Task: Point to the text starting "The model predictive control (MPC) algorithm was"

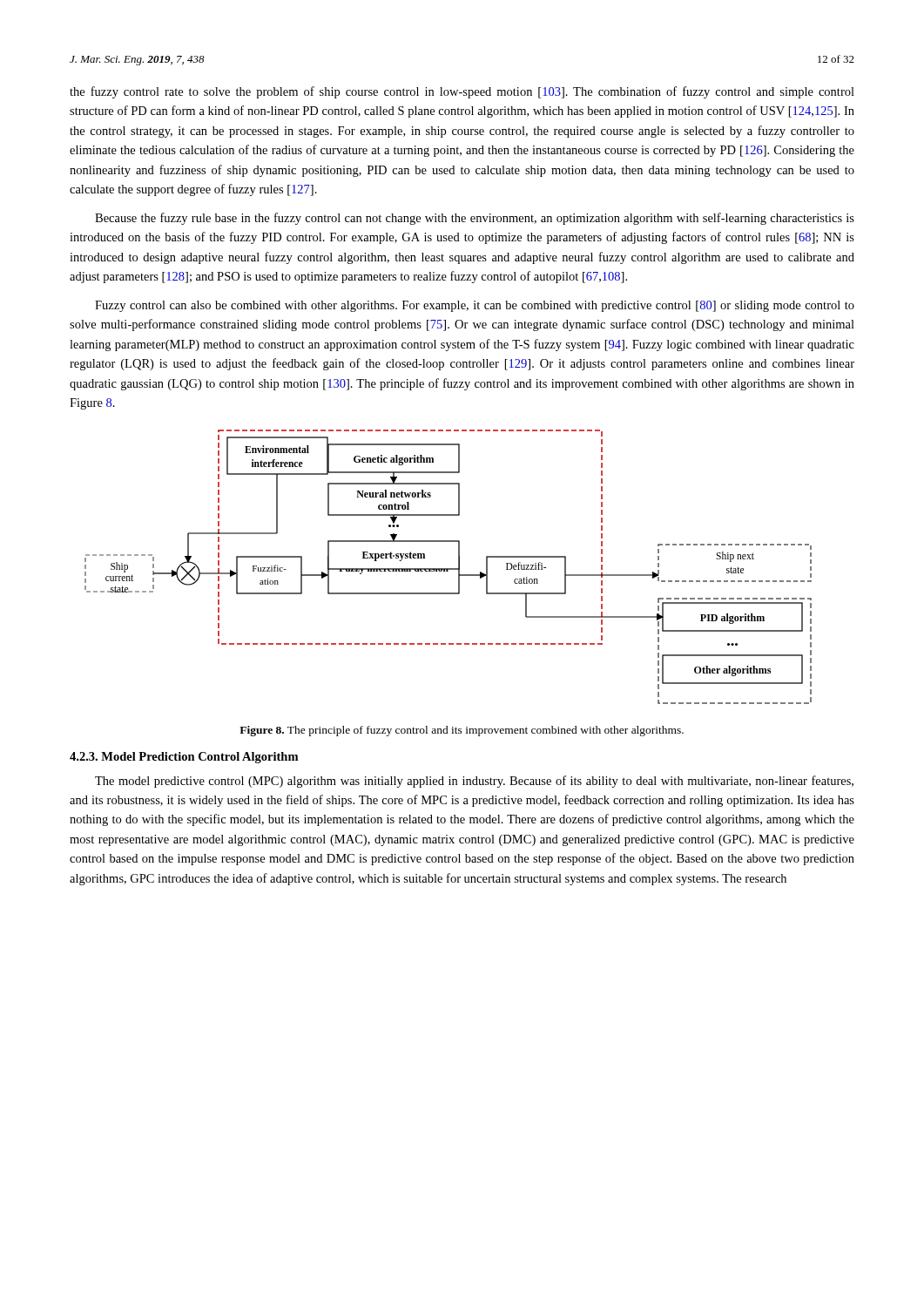Action: coord(462,829)
